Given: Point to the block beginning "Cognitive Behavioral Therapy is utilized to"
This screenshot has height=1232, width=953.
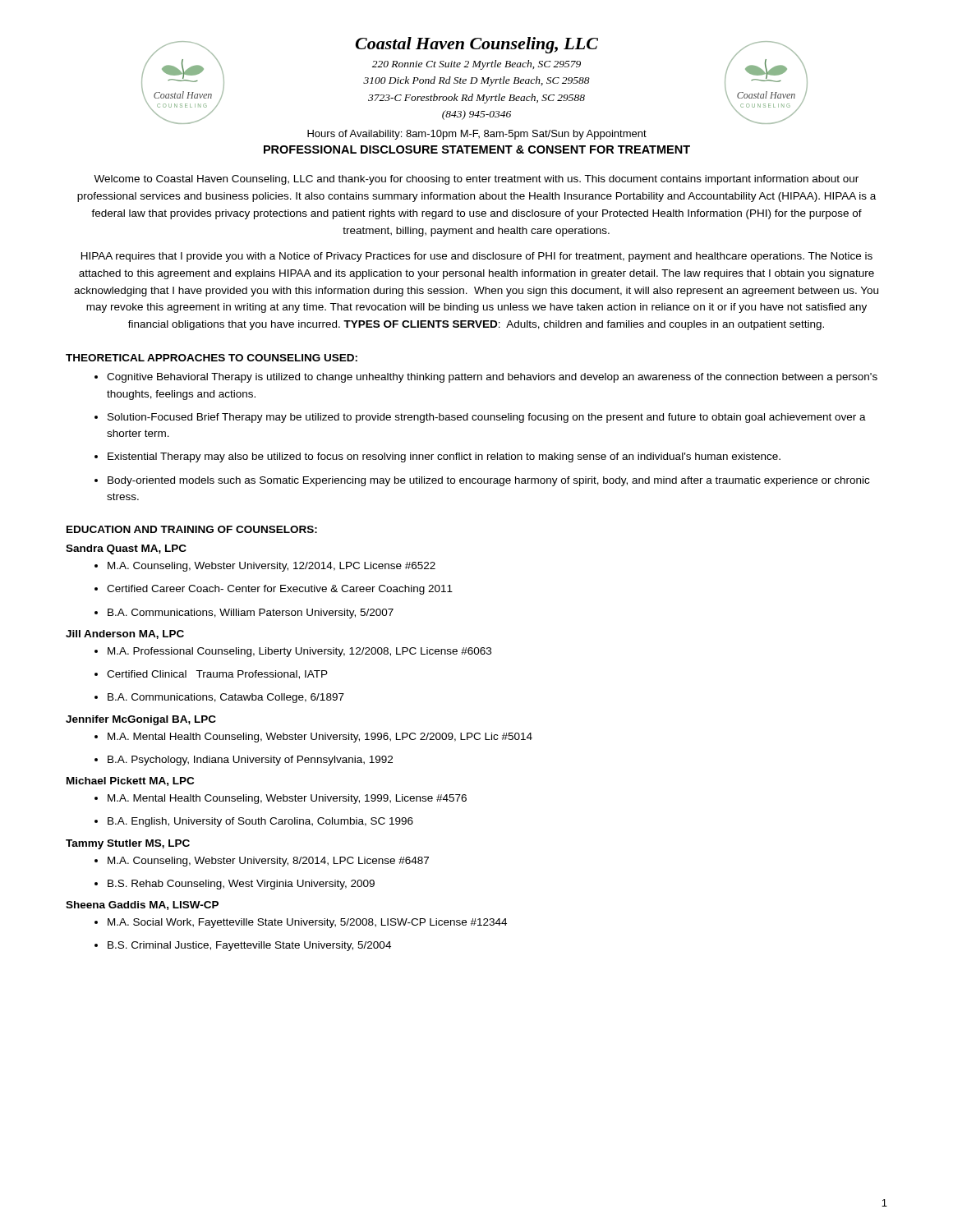Looking at the screenshot, I should pyautogui.click(x=492, y=385).
